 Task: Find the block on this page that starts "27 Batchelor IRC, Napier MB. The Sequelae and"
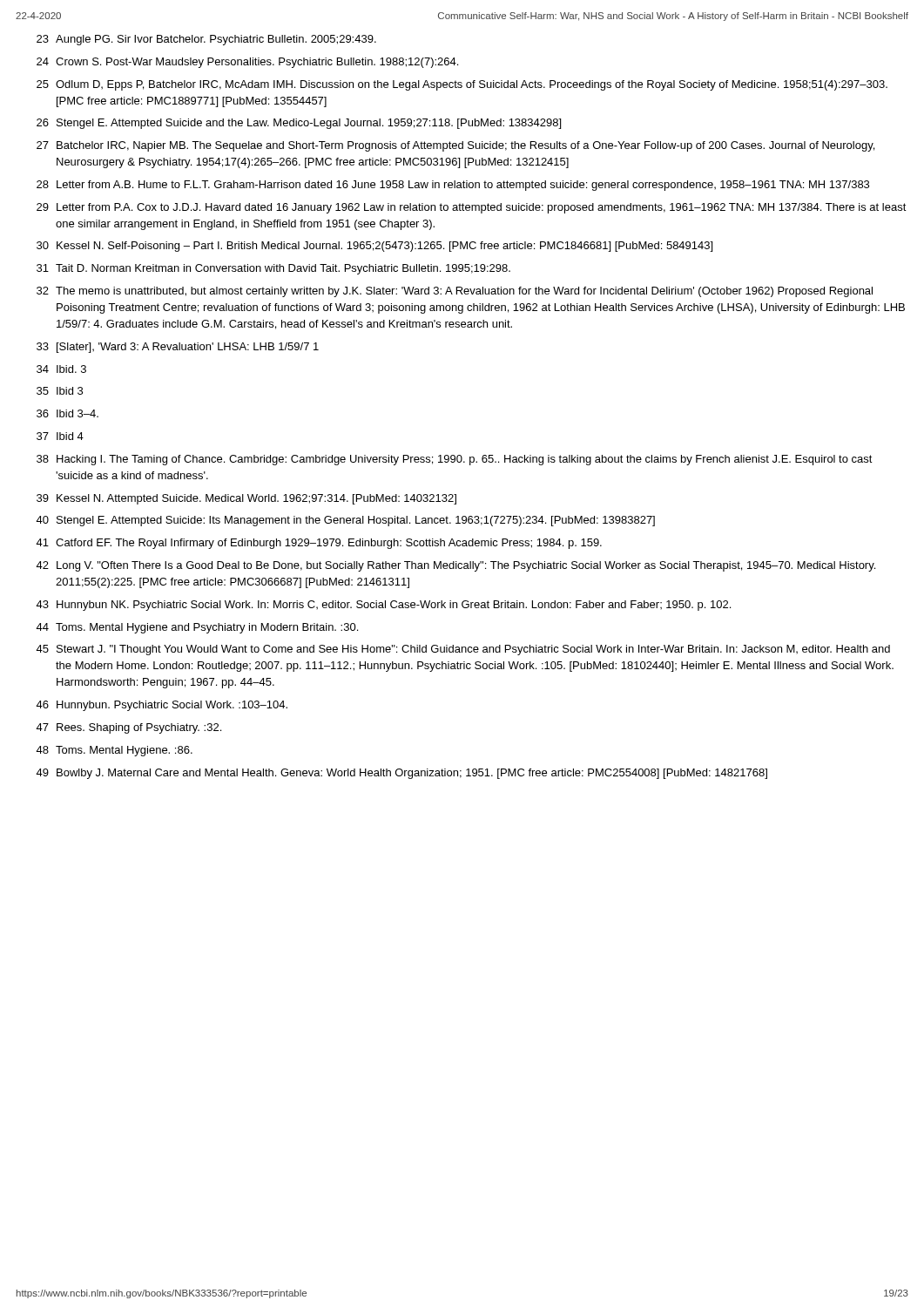click(462, 154)
